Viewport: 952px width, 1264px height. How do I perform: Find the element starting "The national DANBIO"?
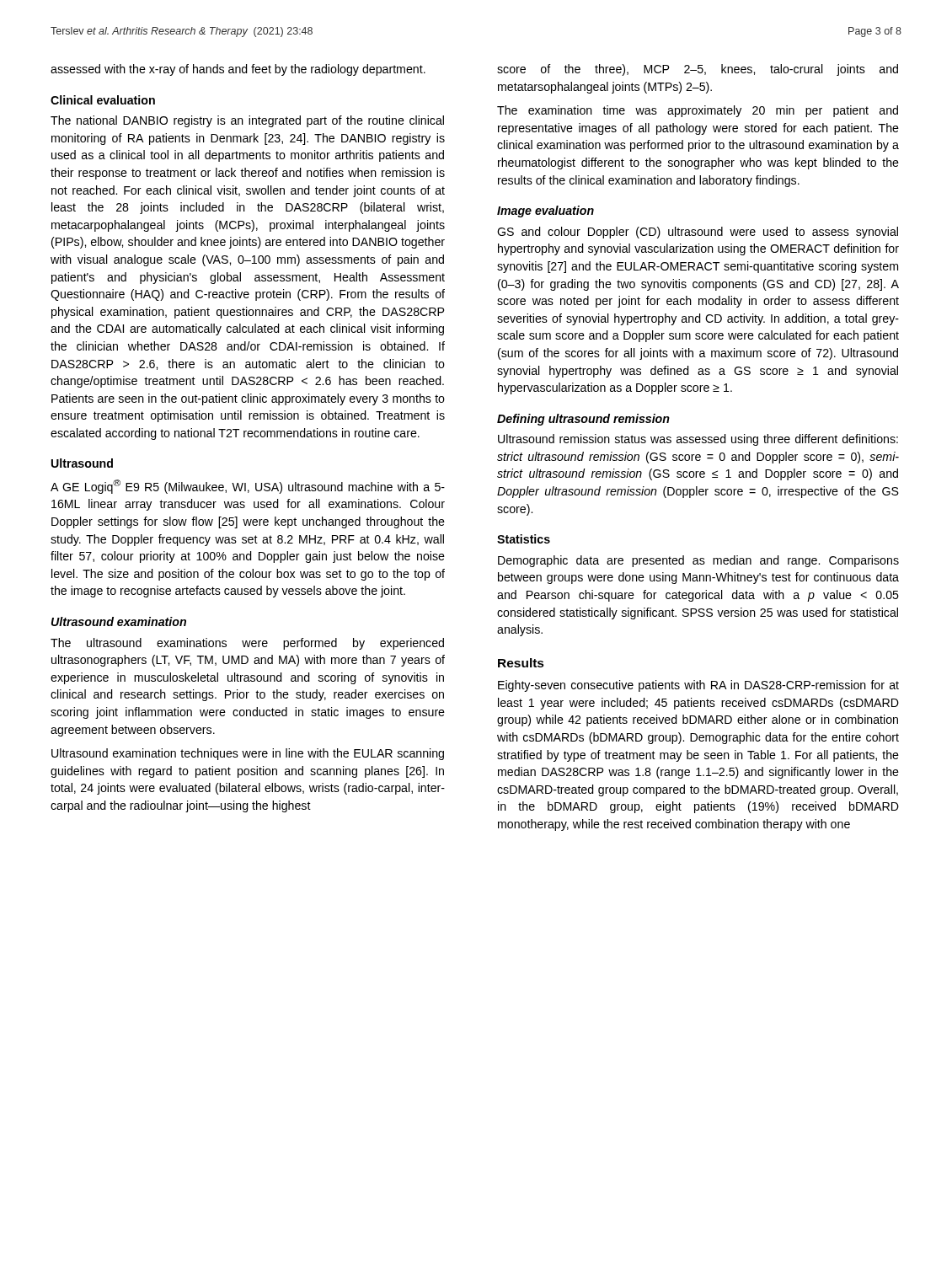(x=248, y=277)
